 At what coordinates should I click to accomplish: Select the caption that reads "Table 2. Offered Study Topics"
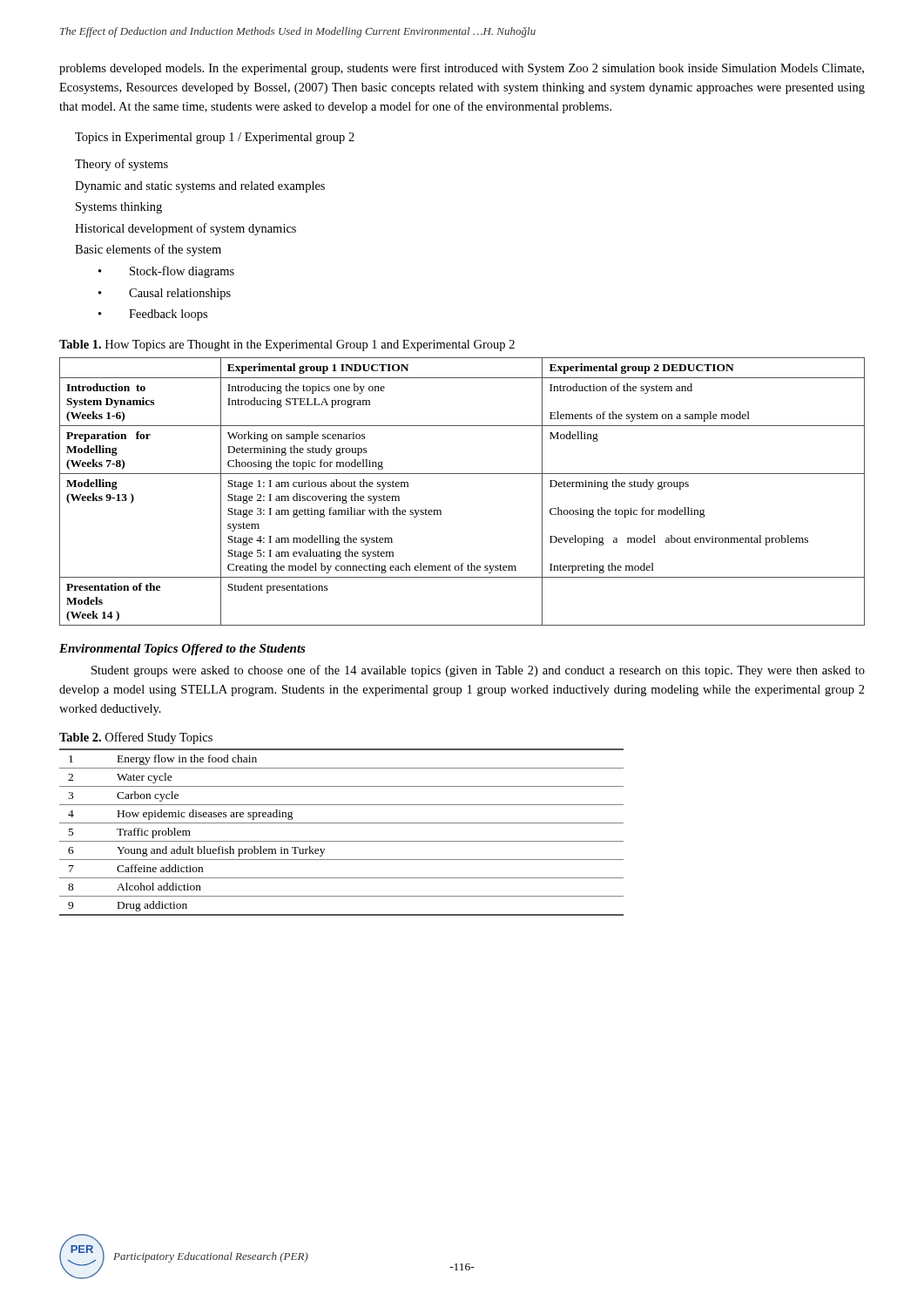point(136,737)
